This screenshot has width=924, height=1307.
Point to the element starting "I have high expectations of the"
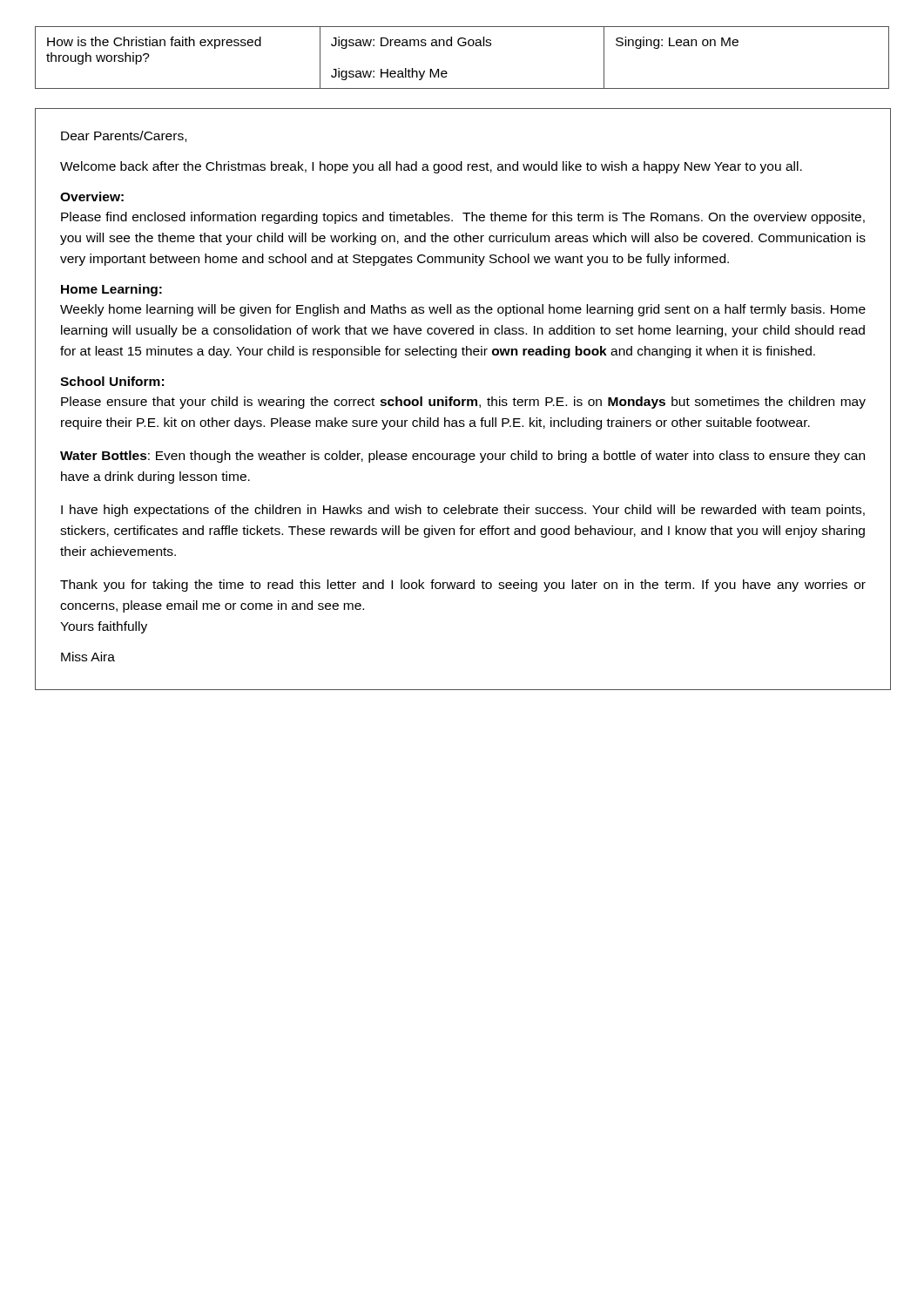(x=463, y=531)
